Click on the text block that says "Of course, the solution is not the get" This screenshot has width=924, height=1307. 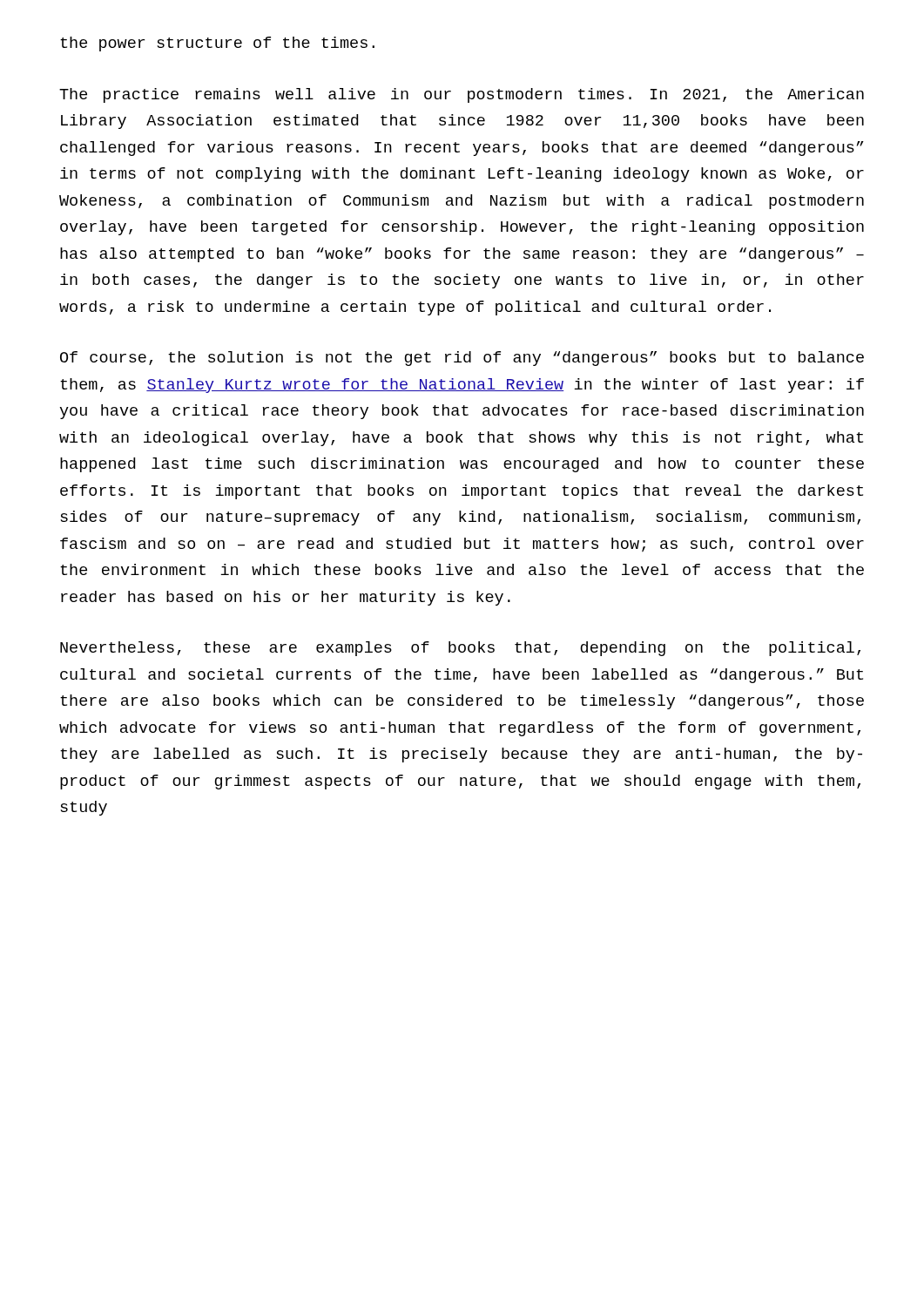coord(462,478)
